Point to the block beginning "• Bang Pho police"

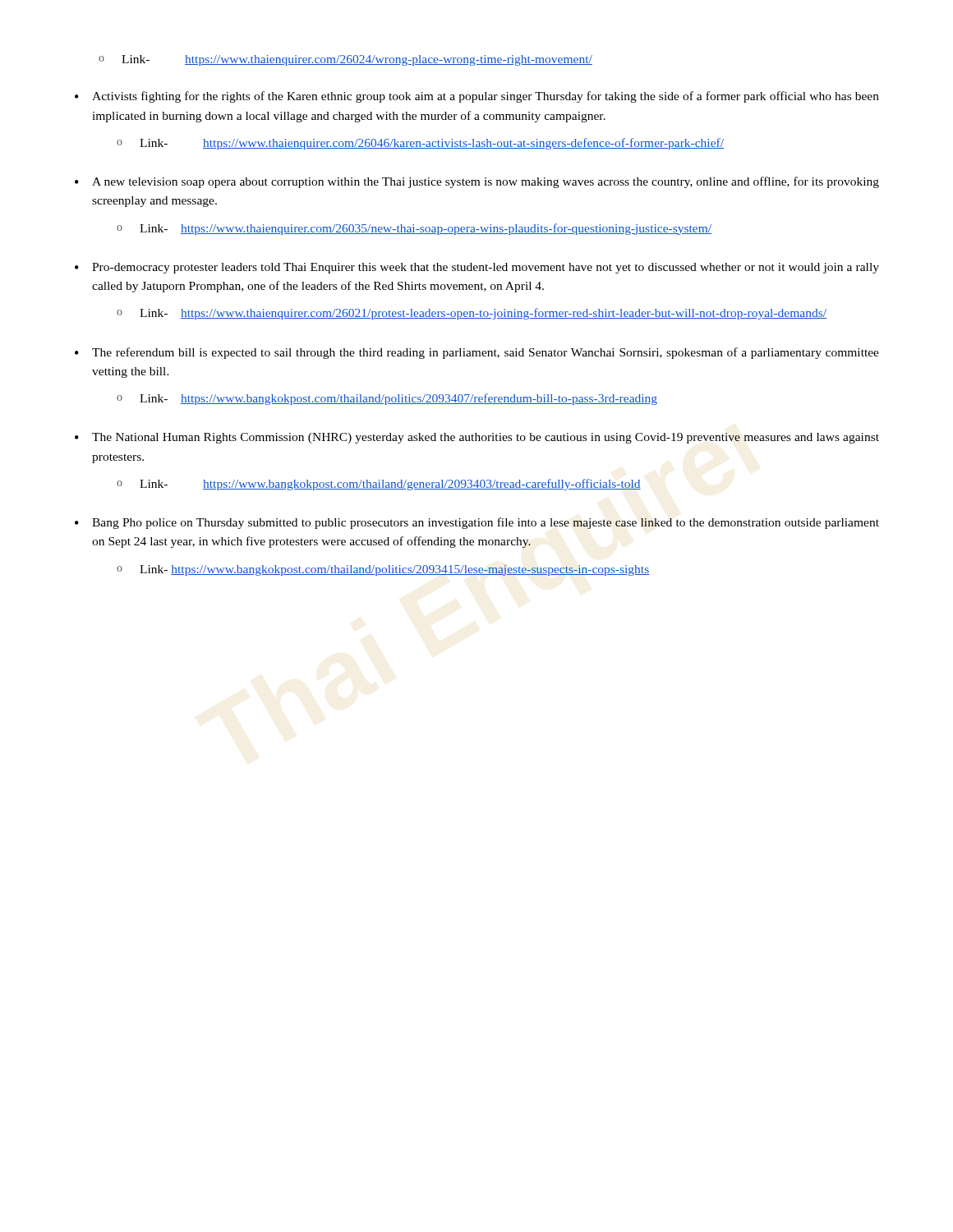point(476,548)
